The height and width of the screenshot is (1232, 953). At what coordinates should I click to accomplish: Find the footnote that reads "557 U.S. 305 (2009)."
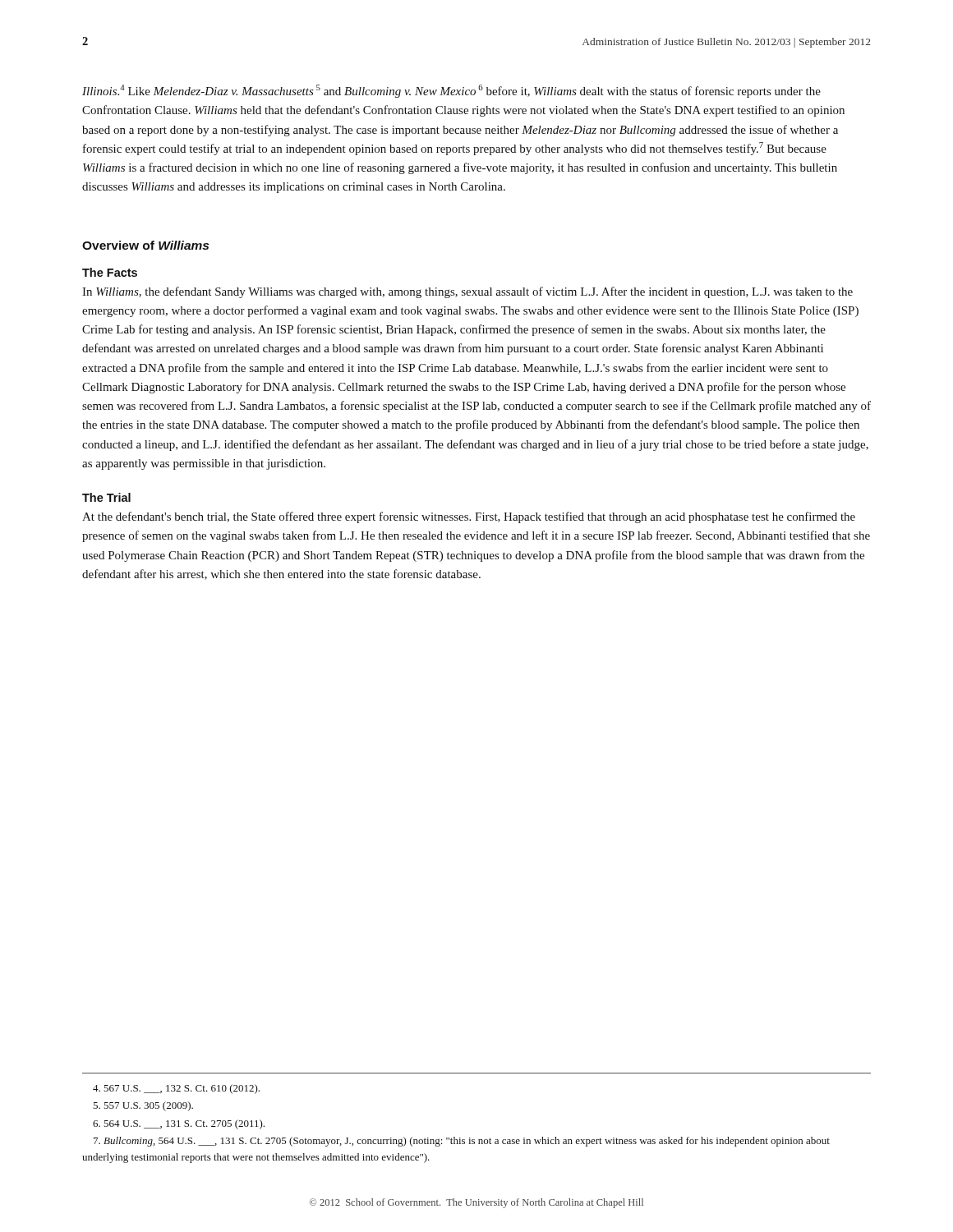(138, 1105)
